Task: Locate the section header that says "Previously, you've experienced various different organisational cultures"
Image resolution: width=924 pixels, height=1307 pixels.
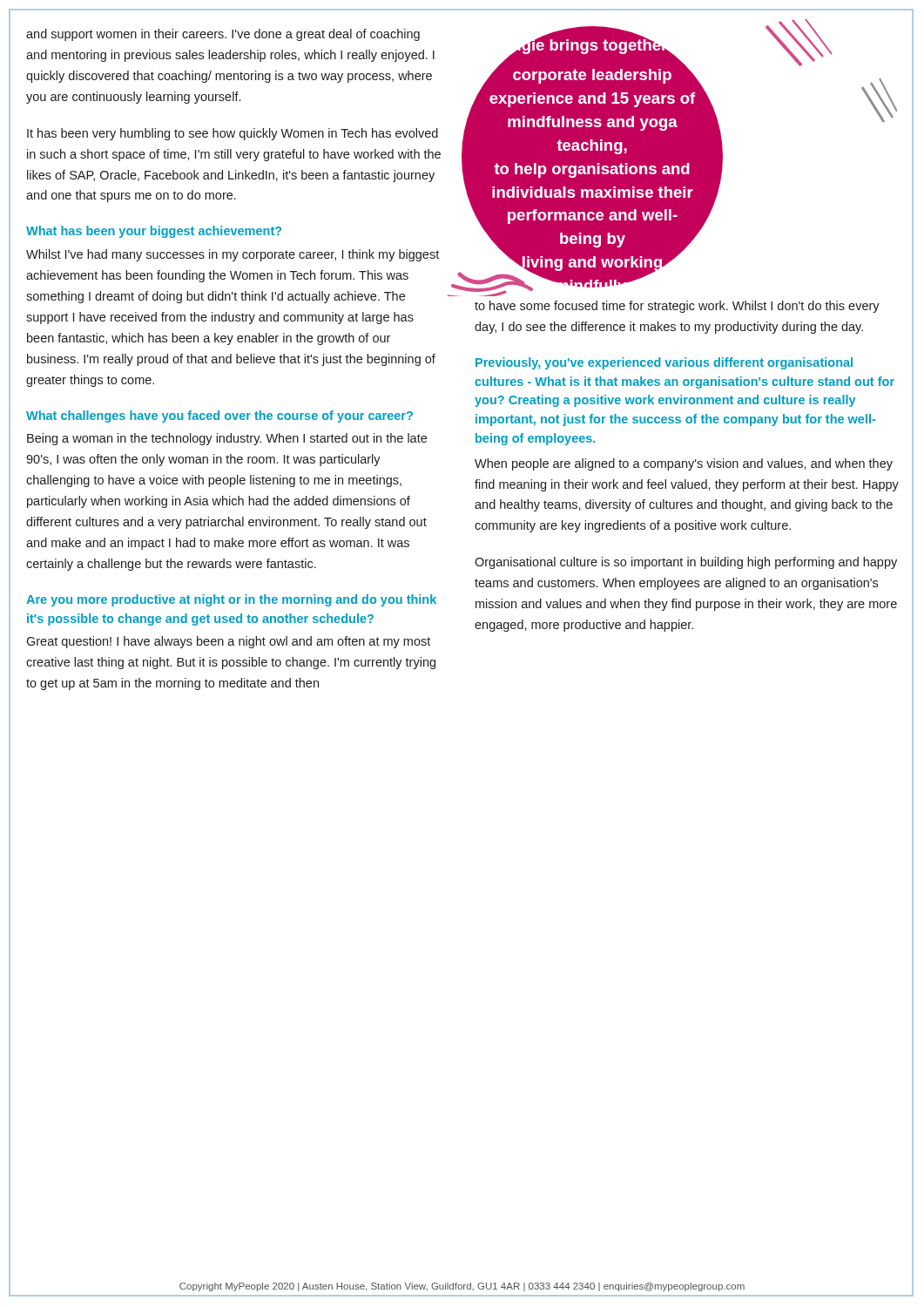Action: [x=685, y=400]
